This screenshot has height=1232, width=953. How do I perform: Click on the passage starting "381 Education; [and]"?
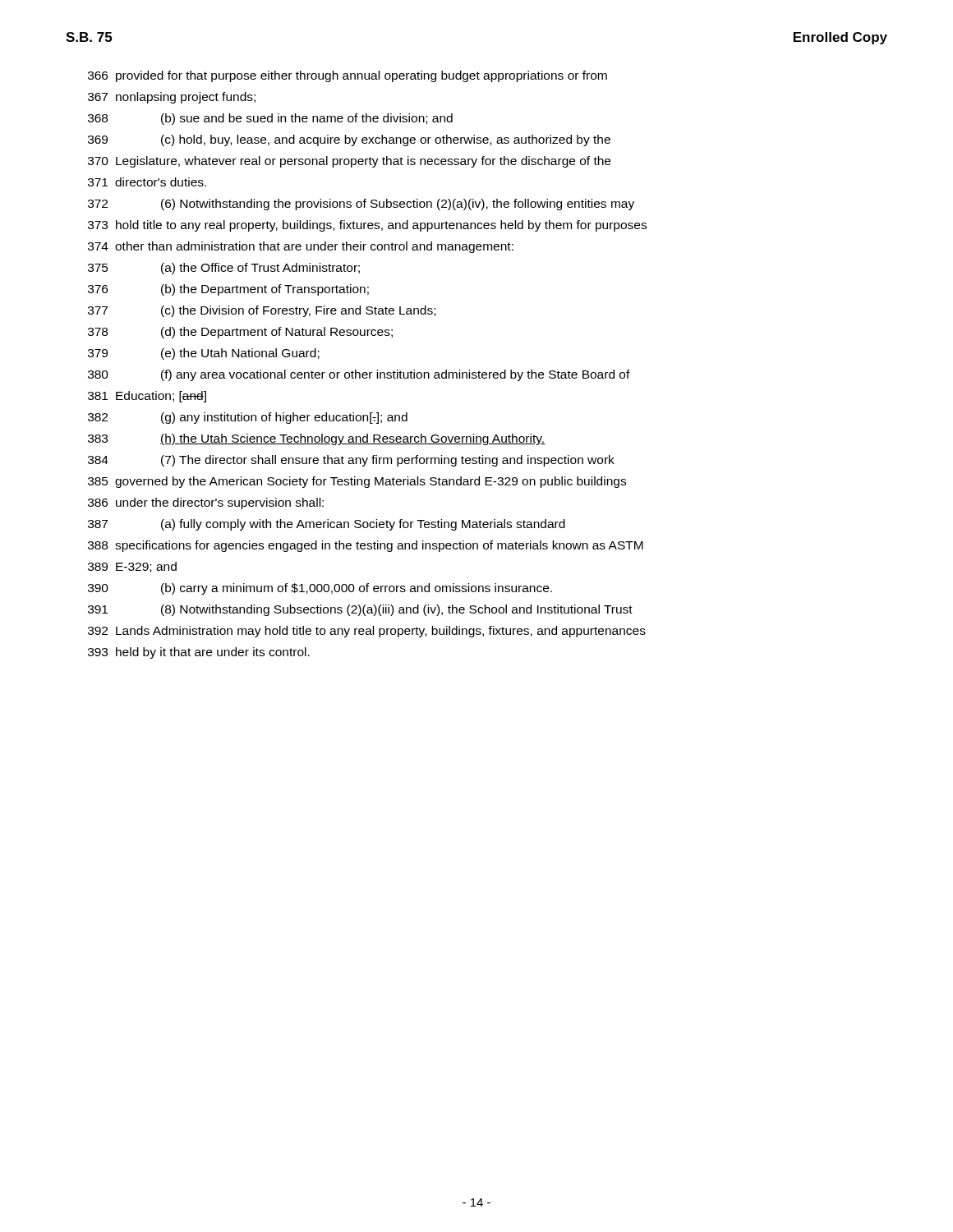click(x=147, y=397)
